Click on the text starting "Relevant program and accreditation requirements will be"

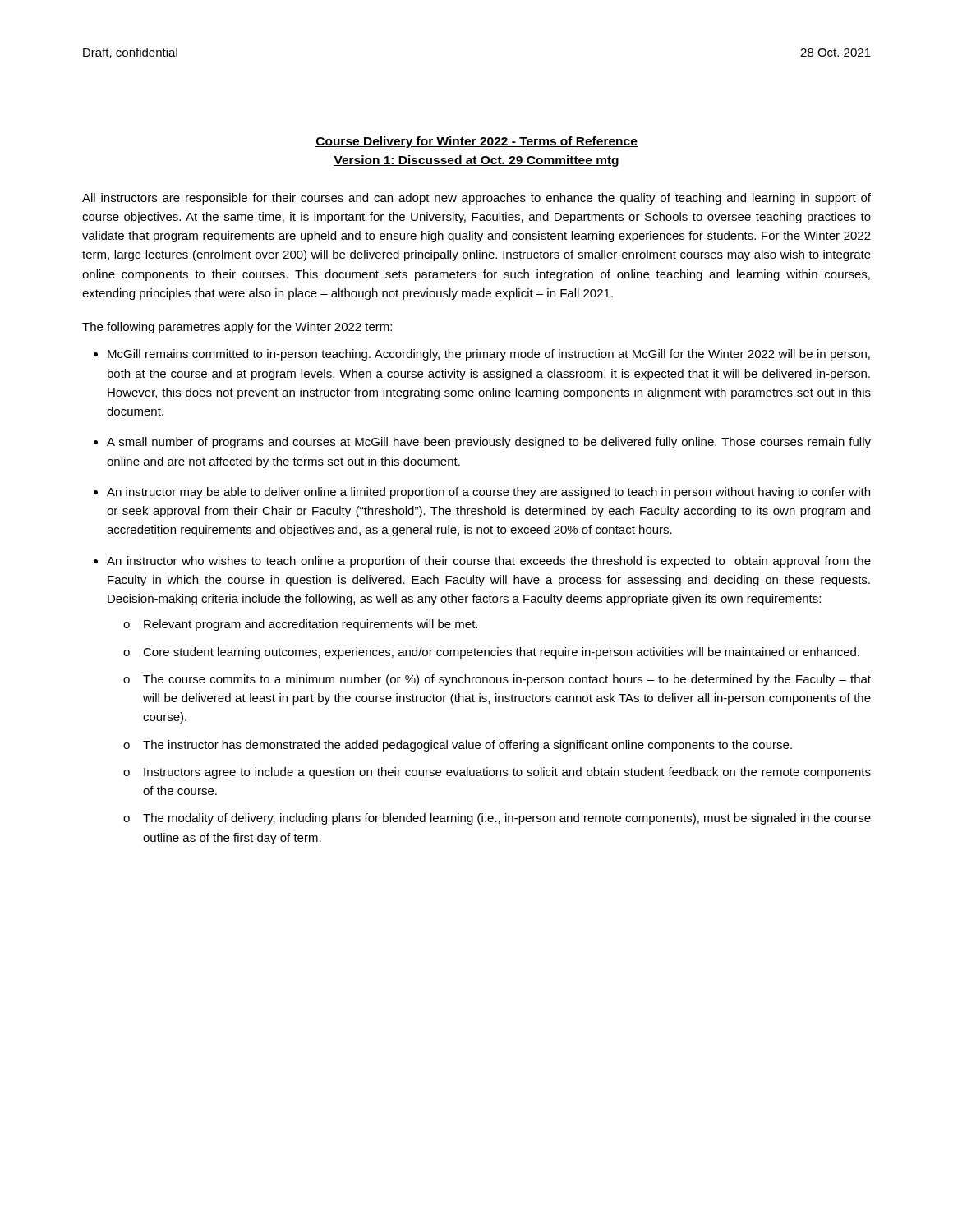(x=311, y=624)
